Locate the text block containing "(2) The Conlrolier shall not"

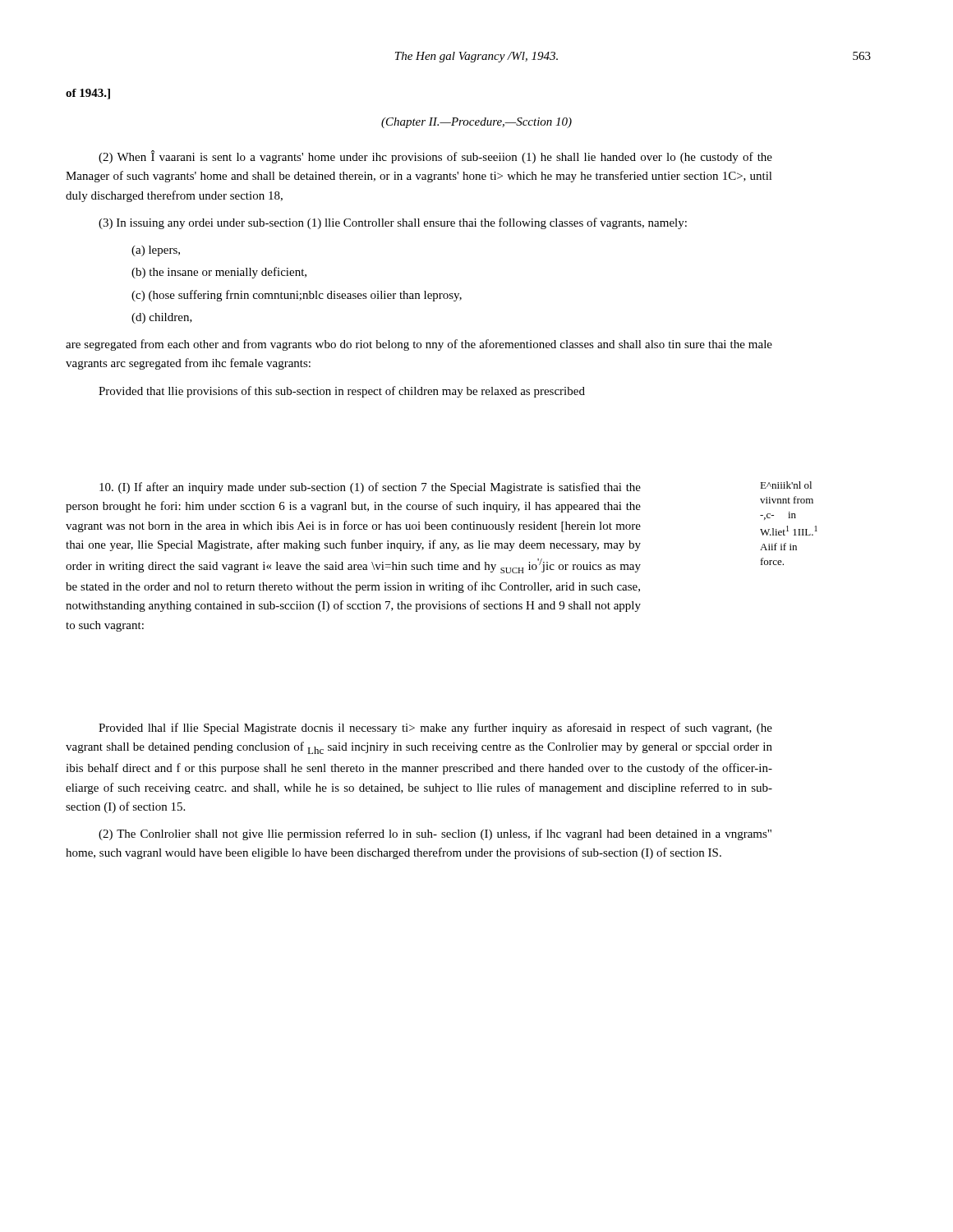[419, 843]
